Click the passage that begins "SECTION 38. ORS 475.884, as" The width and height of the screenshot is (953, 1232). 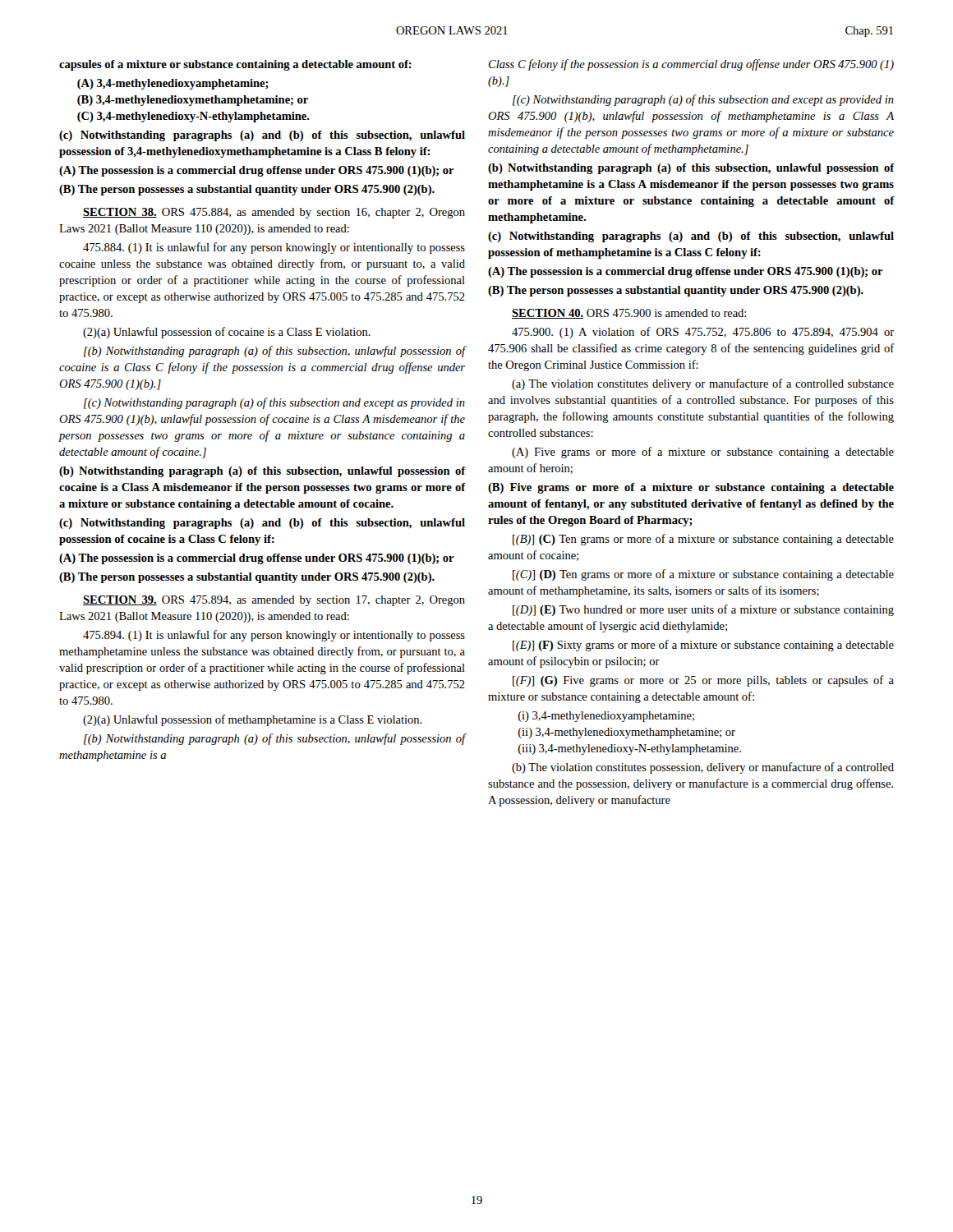(262, 394)
